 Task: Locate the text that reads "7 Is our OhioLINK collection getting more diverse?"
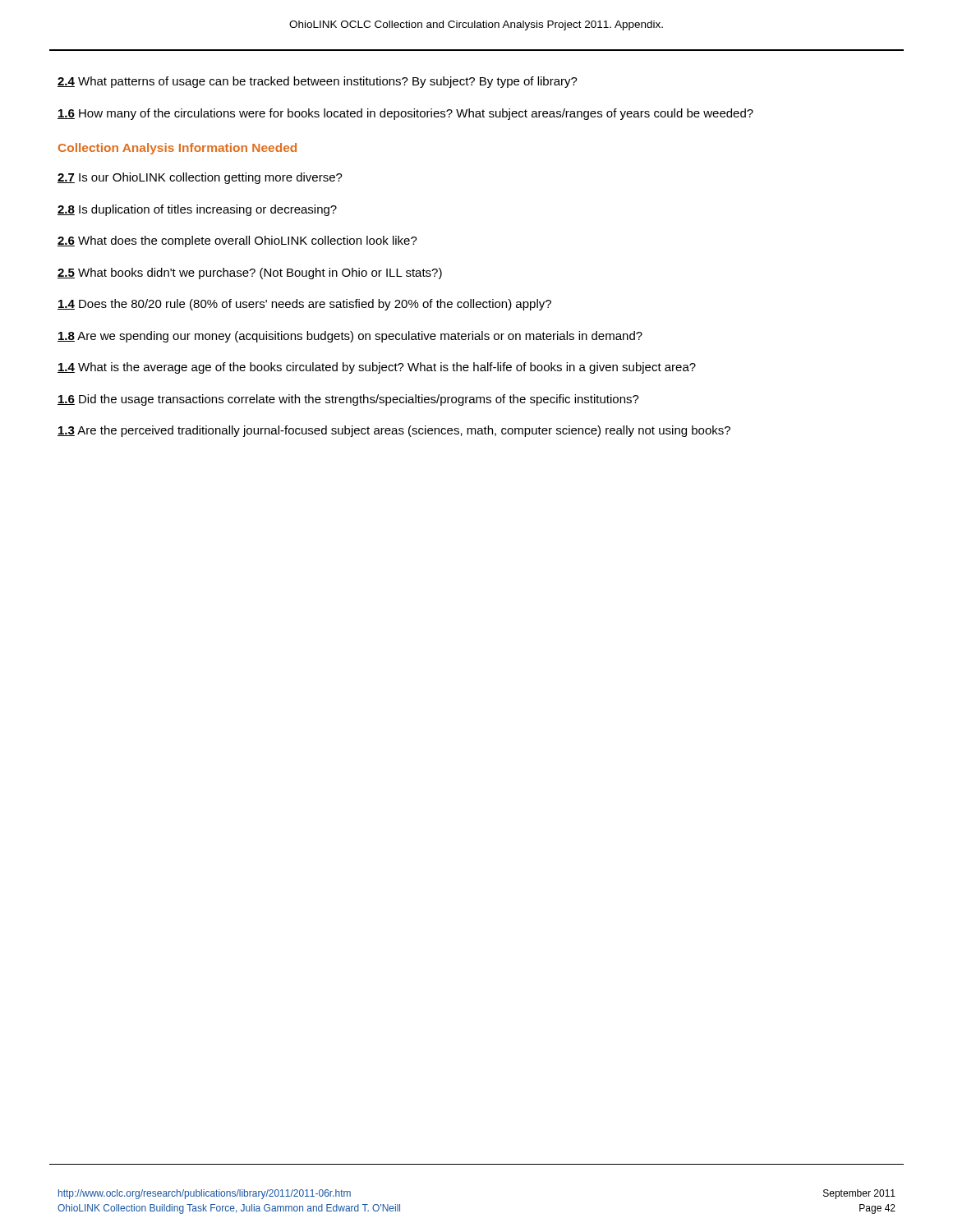[200, 177]
